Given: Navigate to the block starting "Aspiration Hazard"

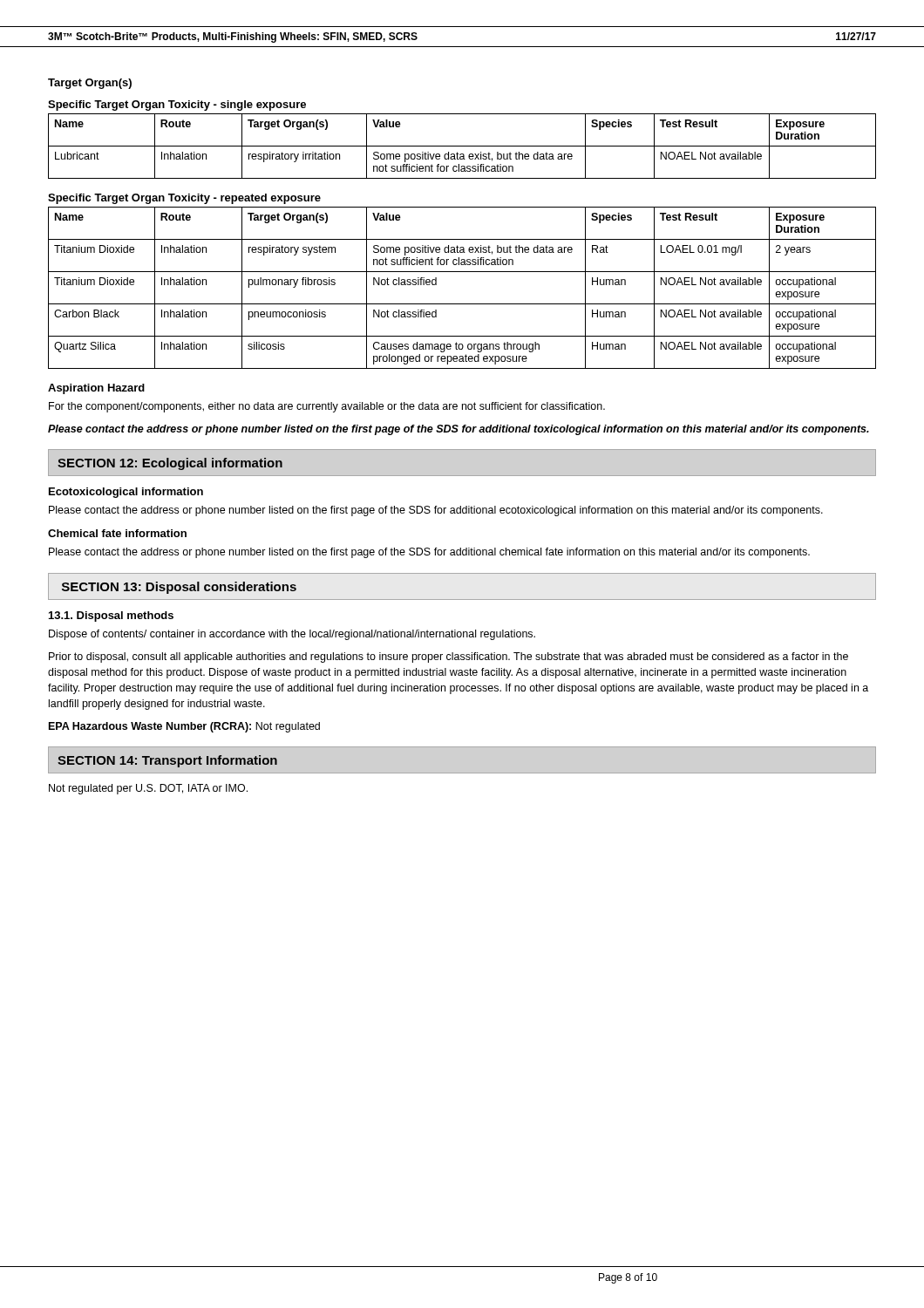Looking at the screenshot, I should point(96,388).
